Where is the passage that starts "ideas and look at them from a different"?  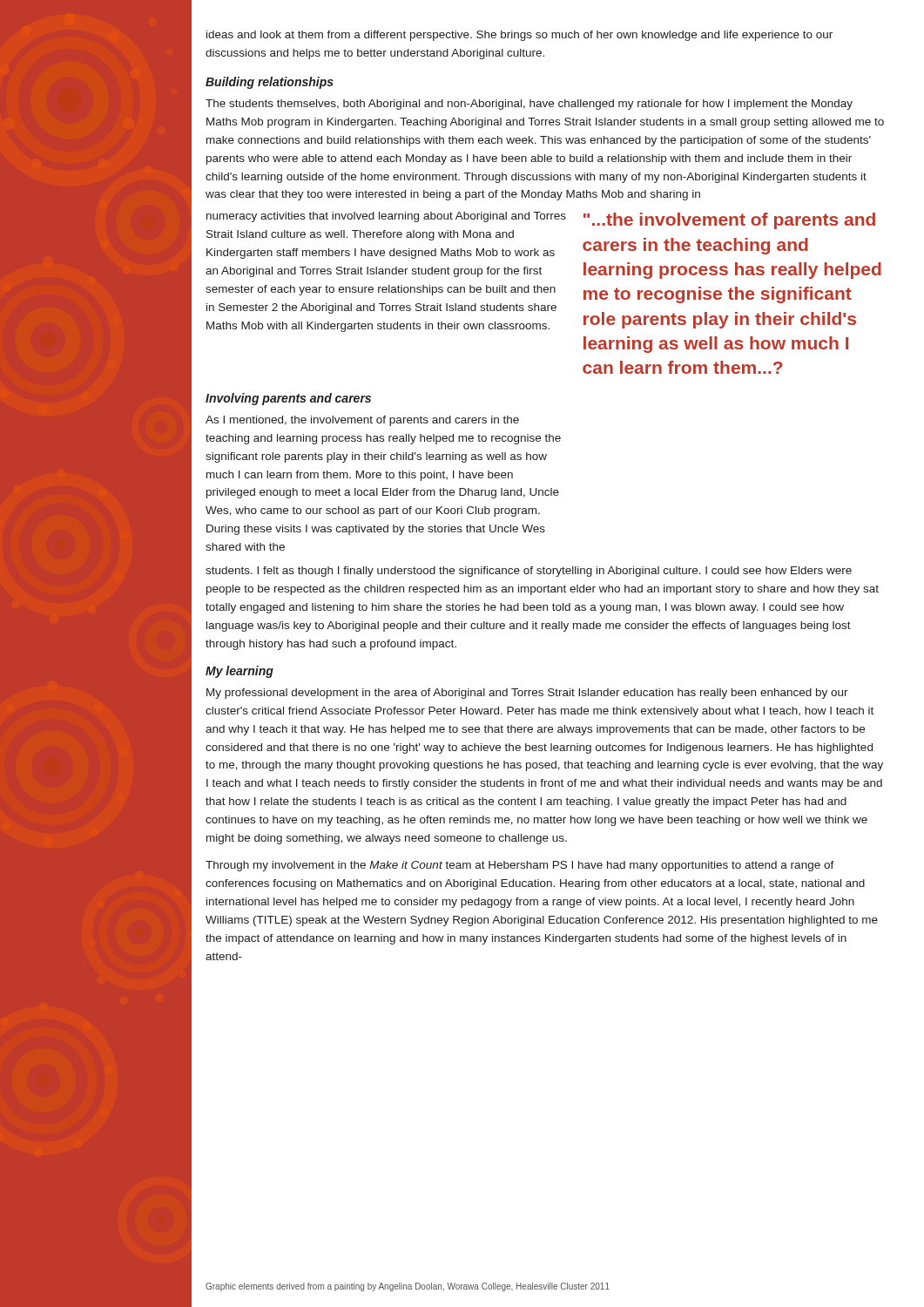pyautogui.click(x=545, y=44)
